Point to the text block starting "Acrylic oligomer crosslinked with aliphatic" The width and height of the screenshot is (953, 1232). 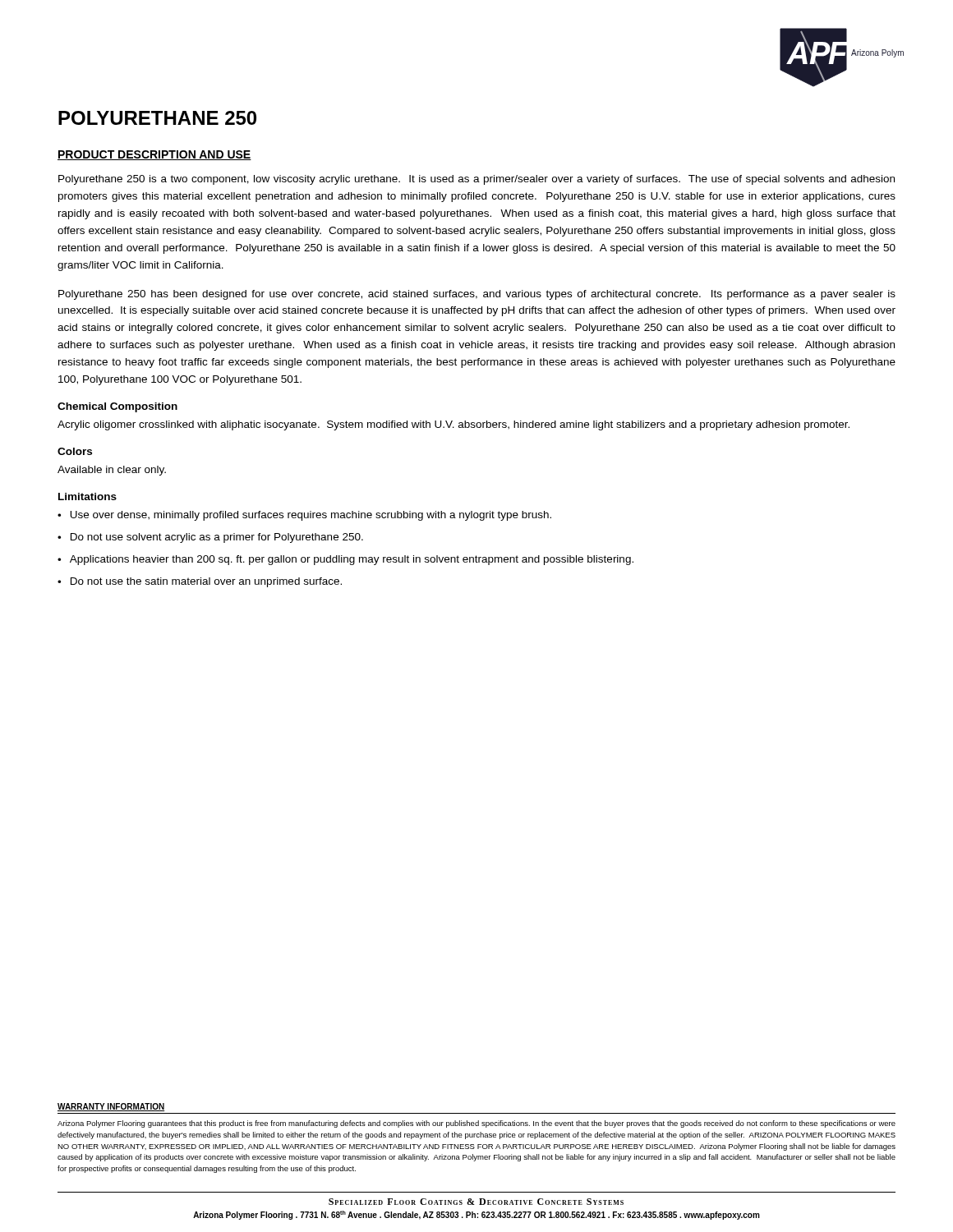pyautogui.click(x=454, y=424)
